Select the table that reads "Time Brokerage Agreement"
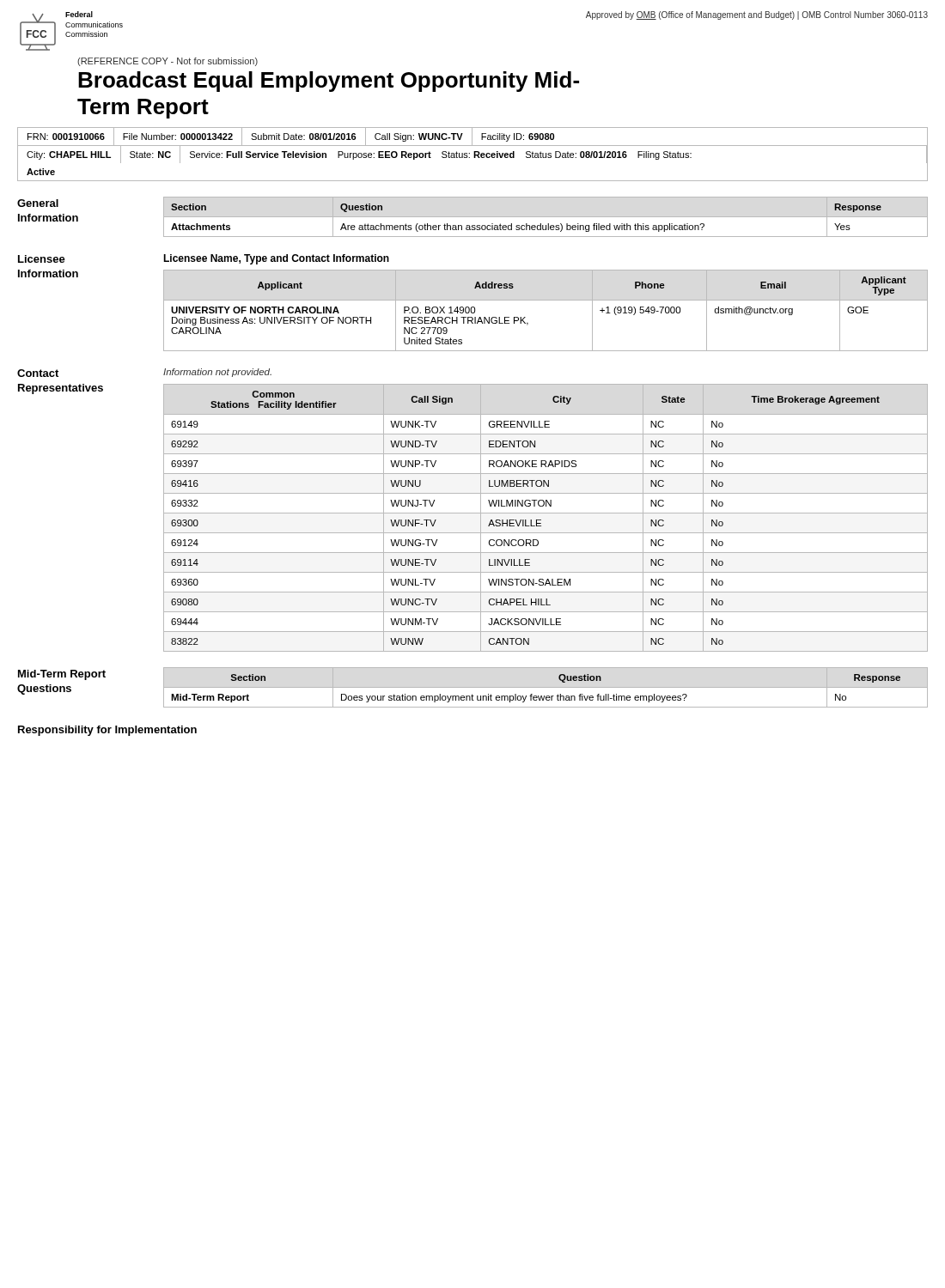The height and width of the screenshot is (1288, 945). (x=546, y=518)
